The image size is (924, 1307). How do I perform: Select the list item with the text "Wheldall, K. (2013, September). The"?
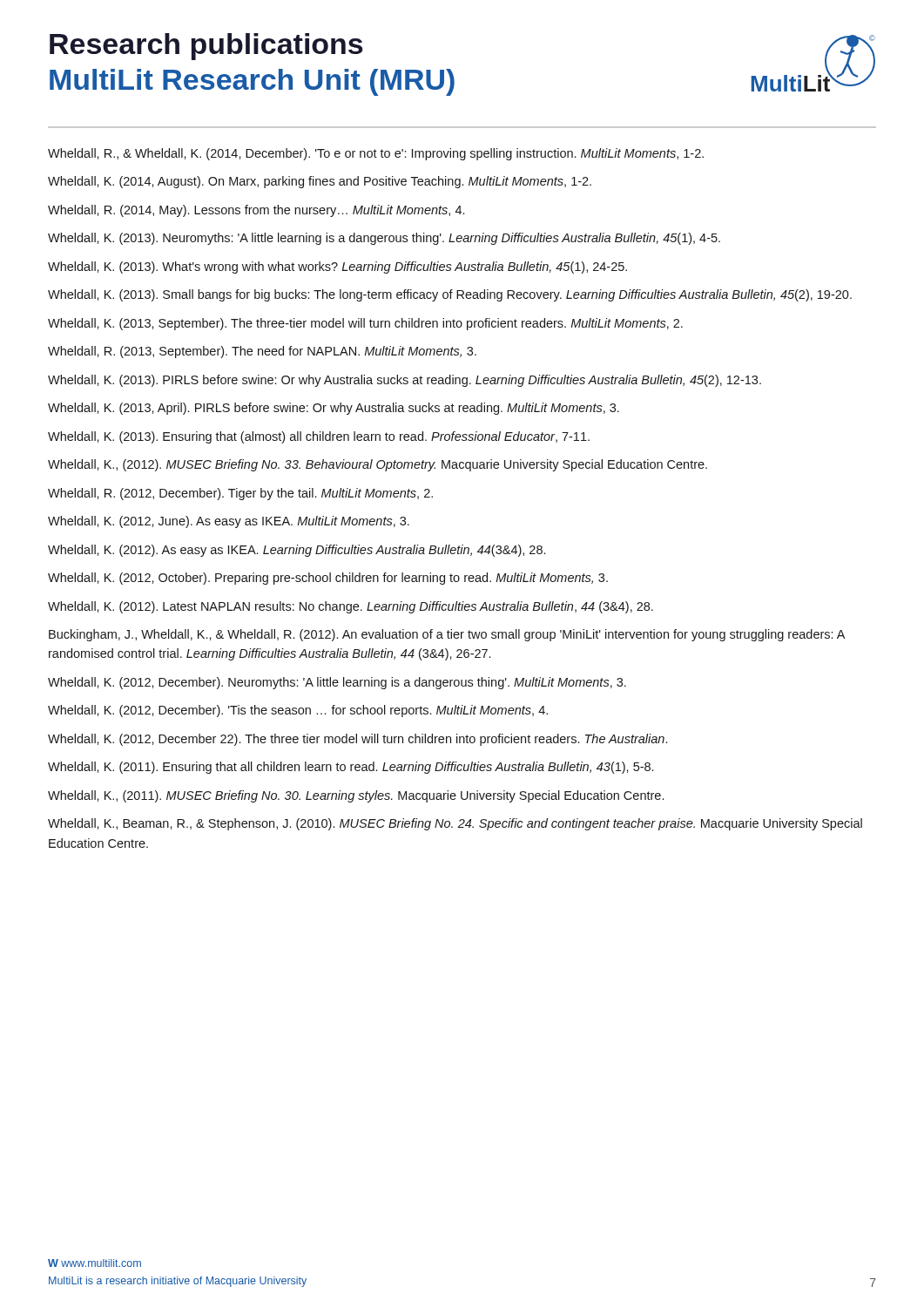pos(366,323)
